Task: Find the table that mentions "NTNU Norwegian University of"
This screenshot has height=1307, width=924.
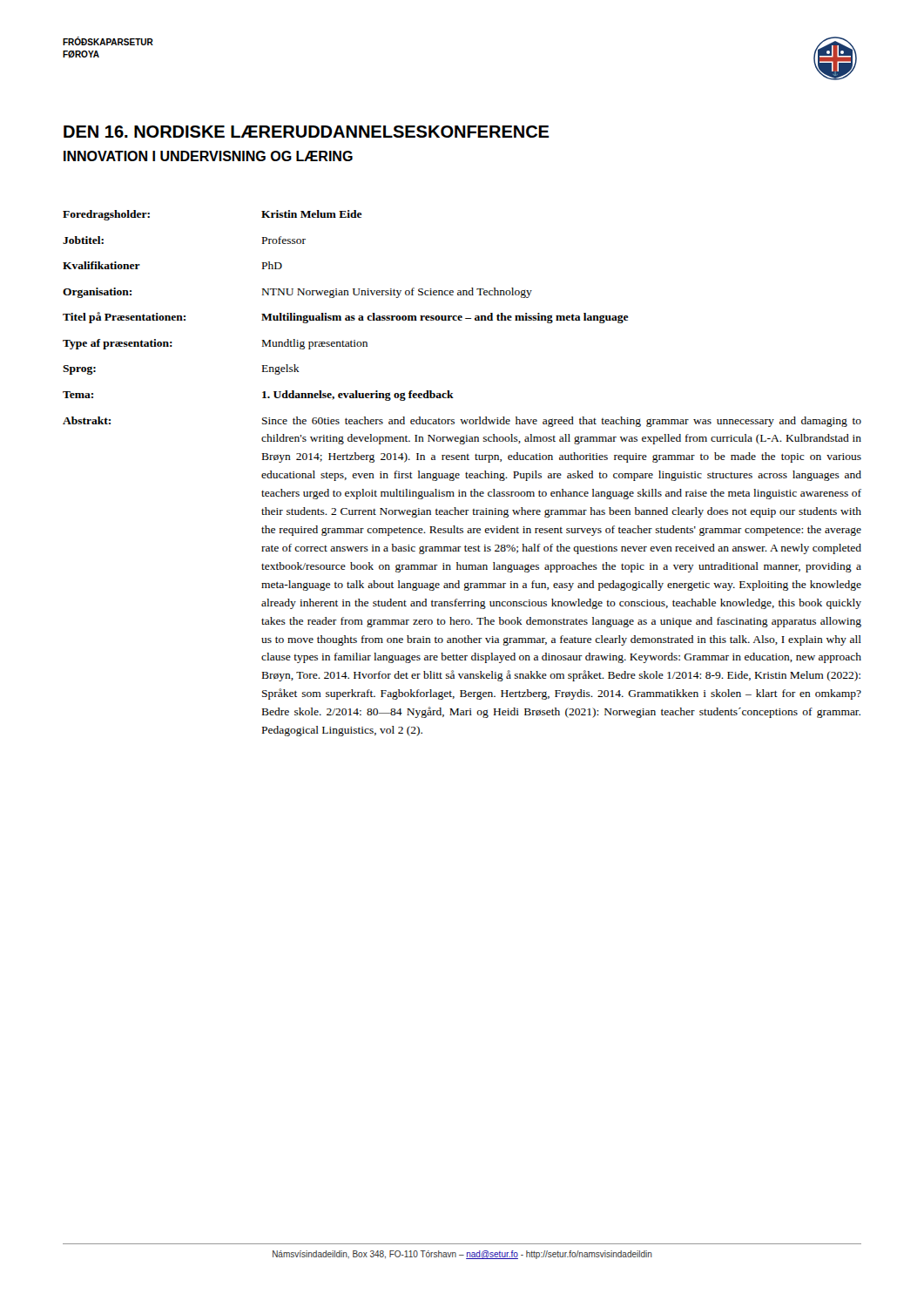Action: [x=462, y=473]
